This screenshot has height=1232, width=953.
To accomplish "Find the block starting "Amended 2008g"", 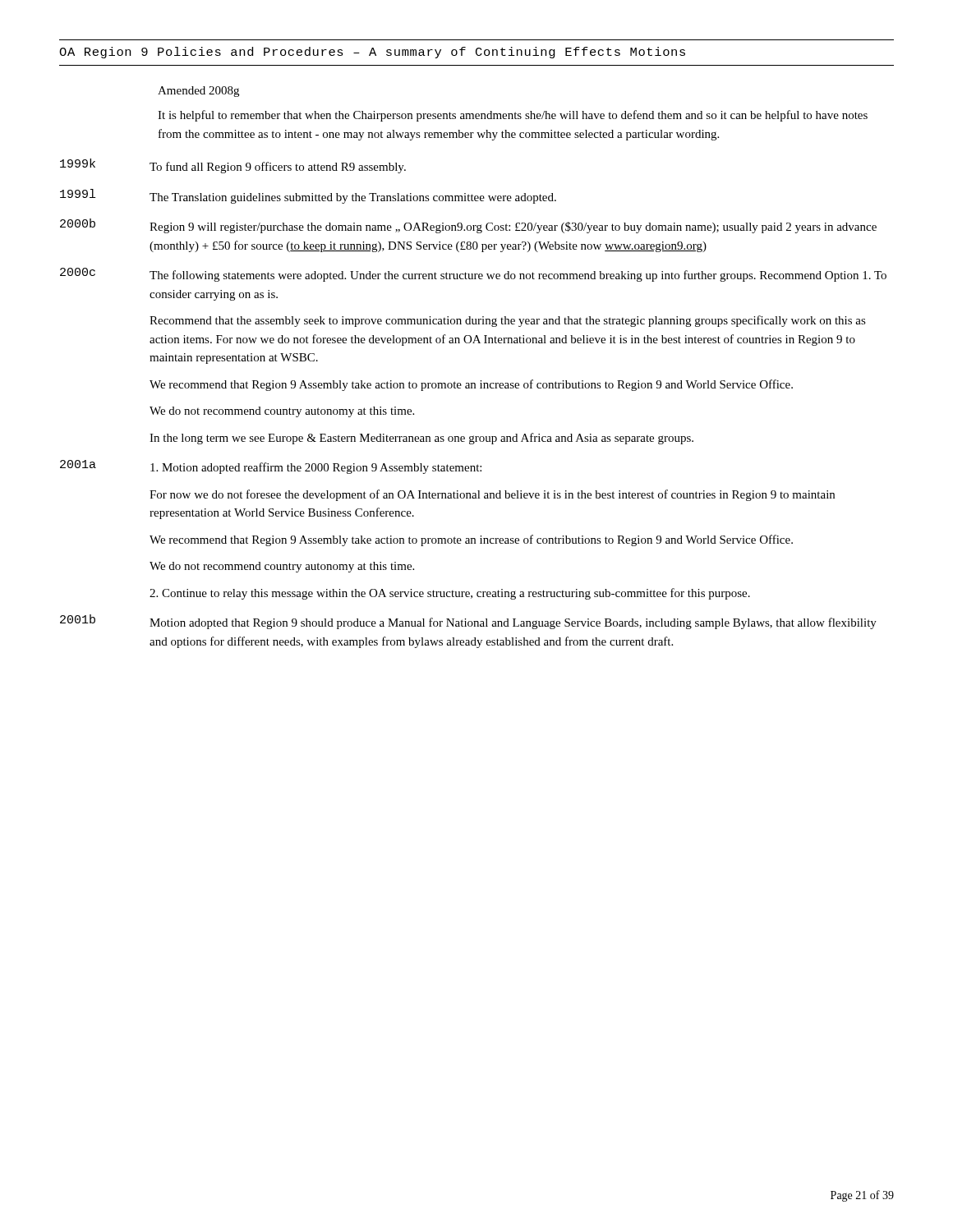I will [x=199, y=90].
